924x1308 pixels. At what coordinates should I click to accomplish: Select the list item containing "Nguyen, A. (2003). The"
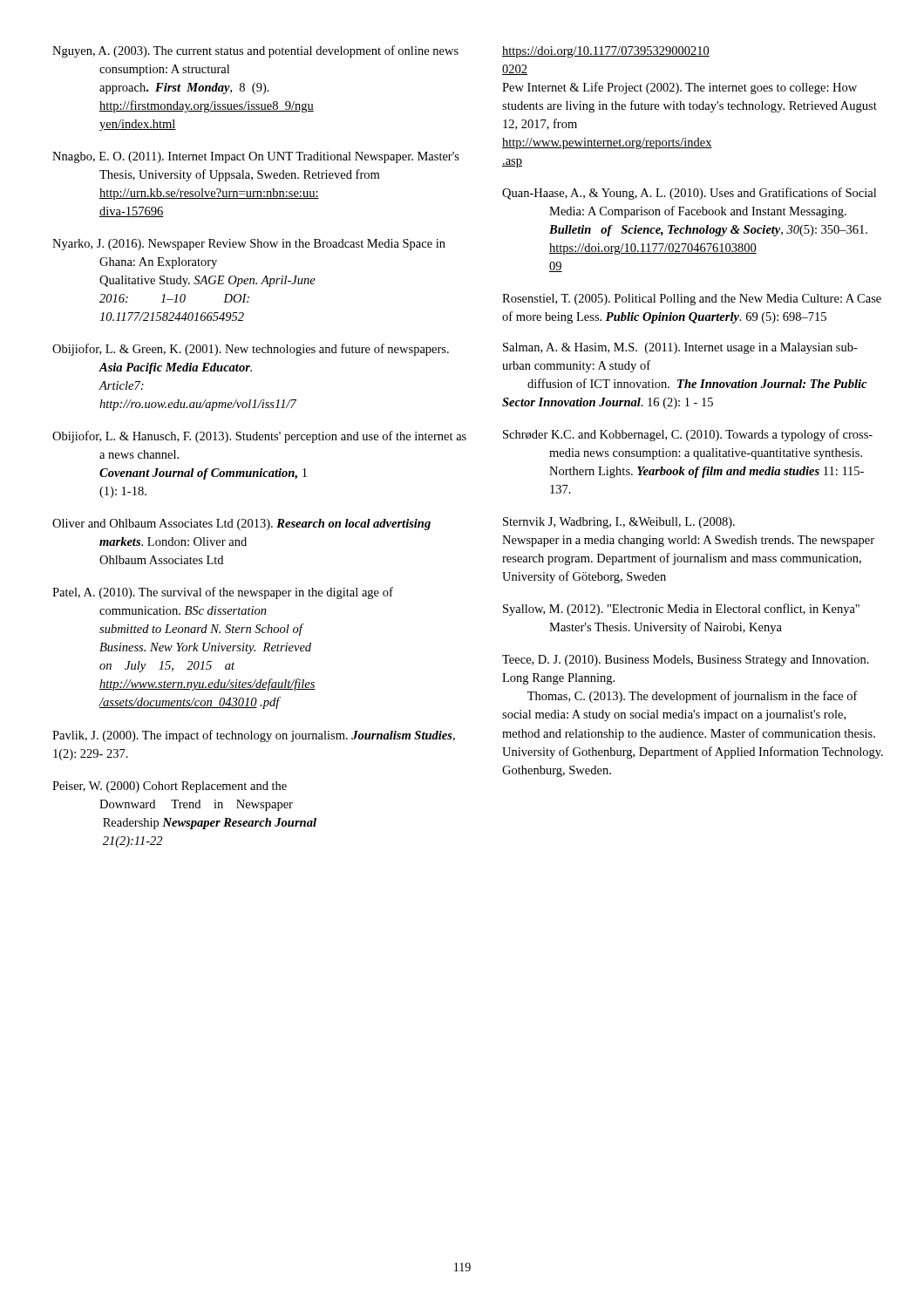tap(255, 87)
